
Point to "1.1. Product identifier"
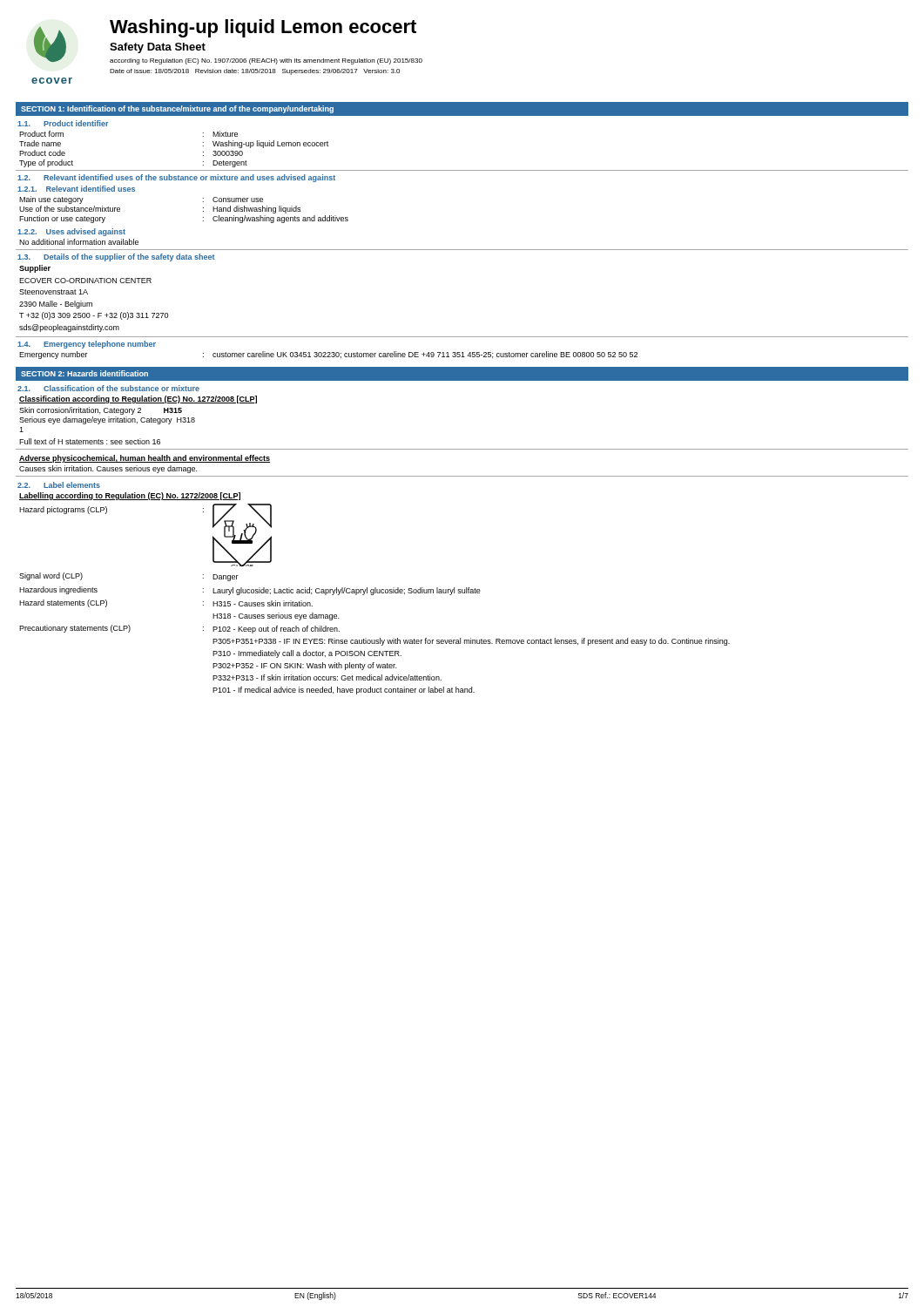[x=63, y=124]
